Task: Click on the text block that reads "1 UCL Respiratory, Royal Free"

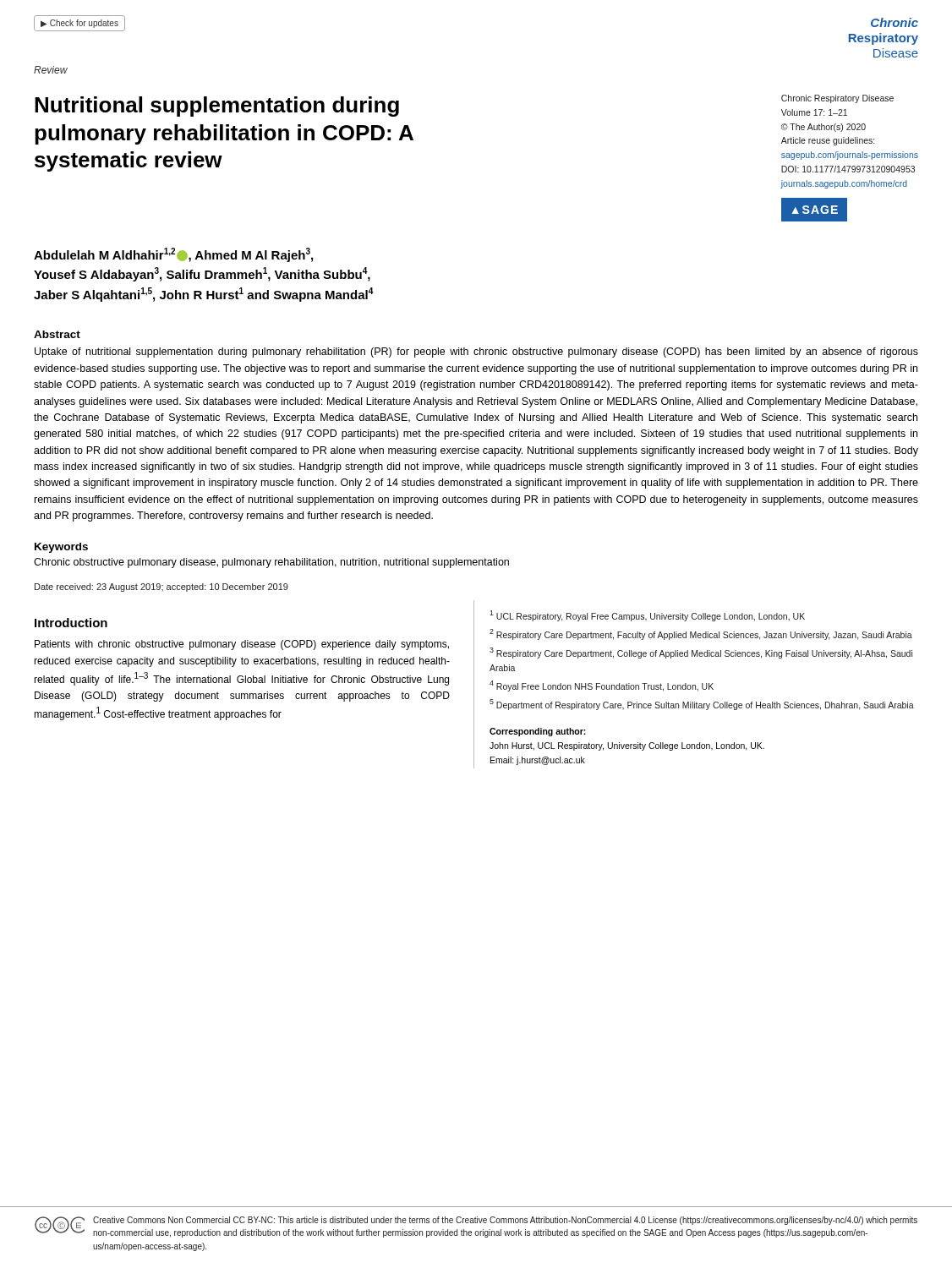Action: [x=704, y=660]
